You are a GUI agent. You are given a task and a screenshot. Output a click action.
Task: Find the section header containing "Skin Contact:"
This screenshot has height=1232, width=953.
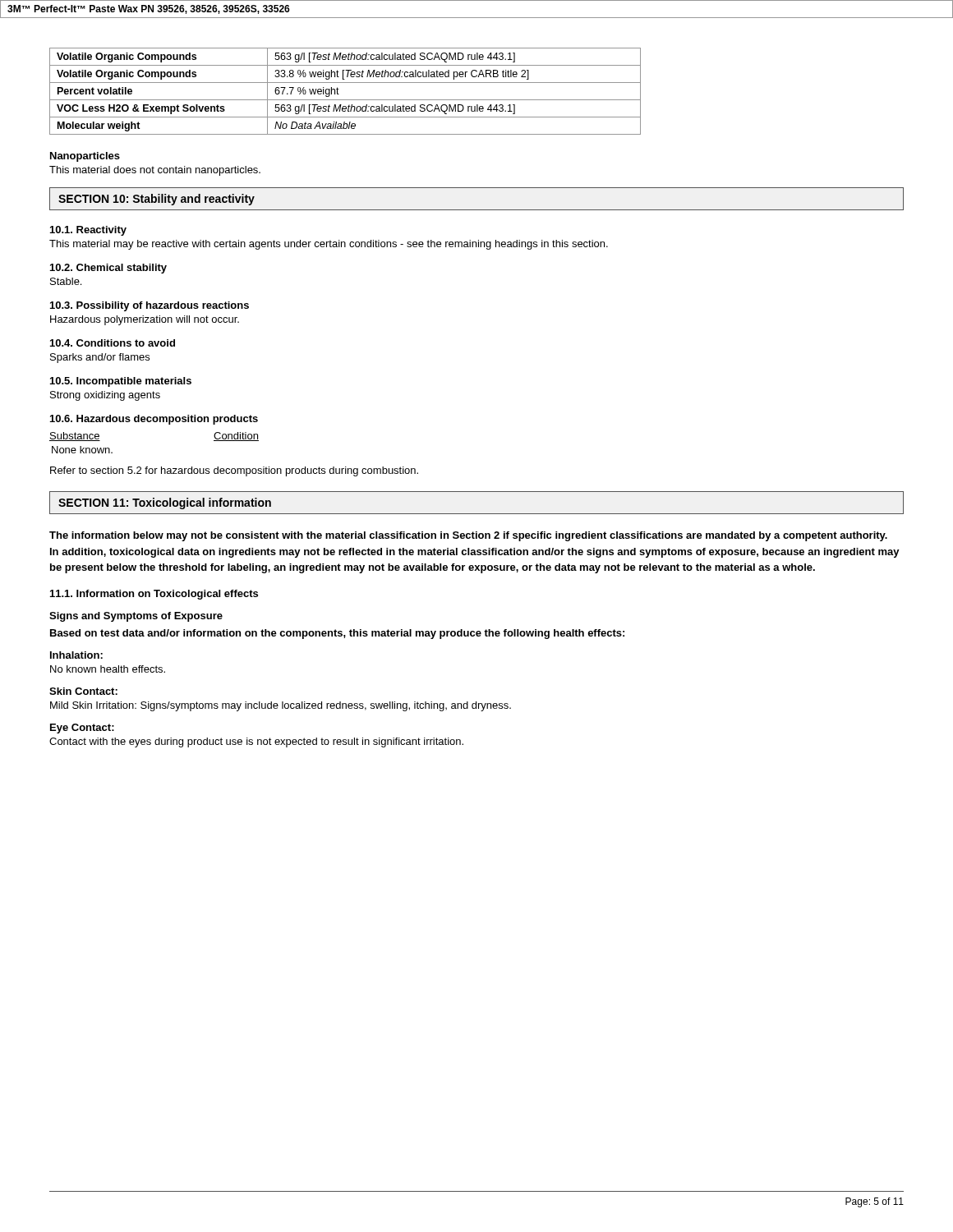84,691
